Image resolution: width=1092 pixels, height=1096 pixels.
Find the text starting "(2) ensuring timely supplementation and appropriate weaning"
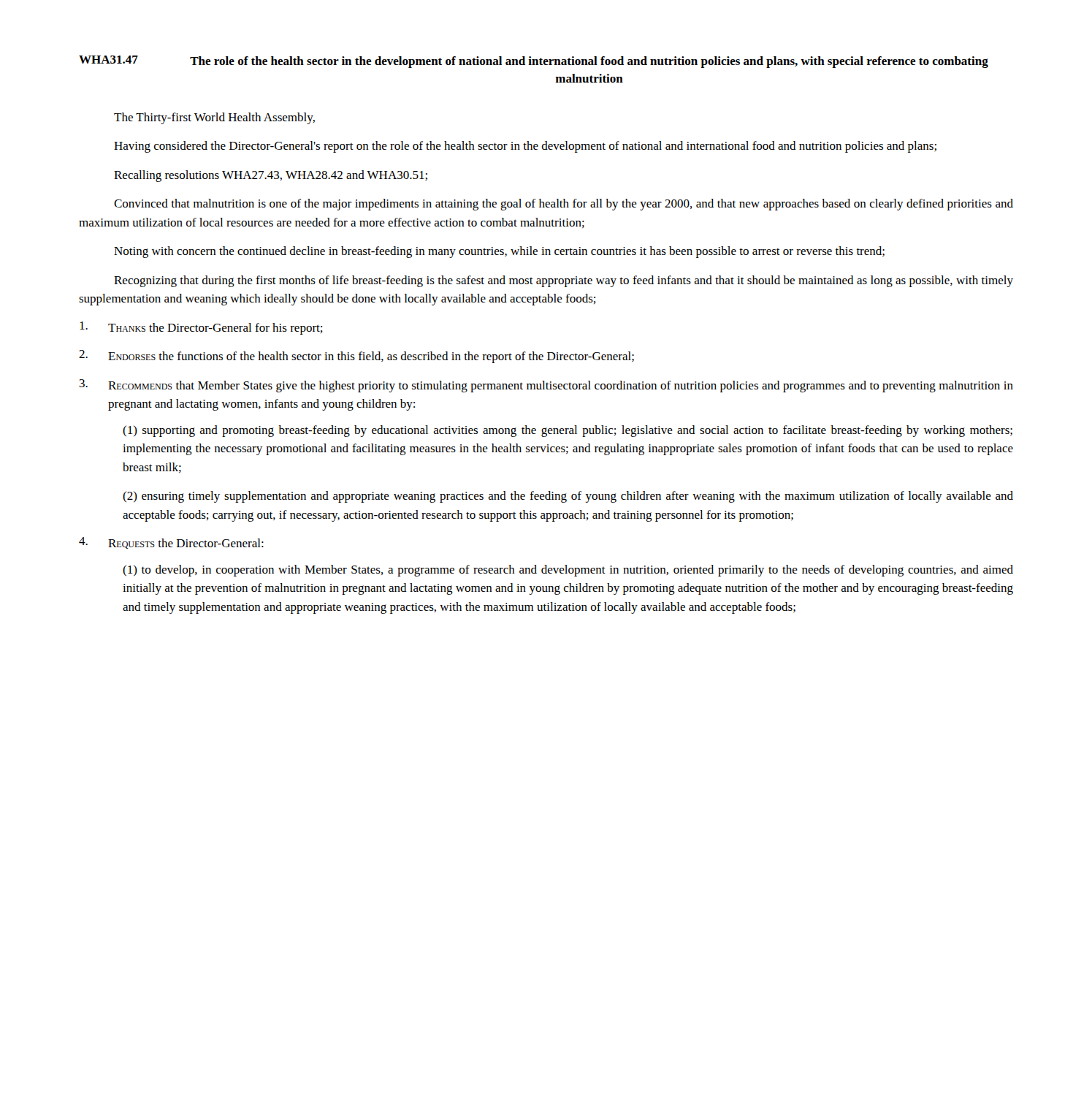tap(568, 505)
